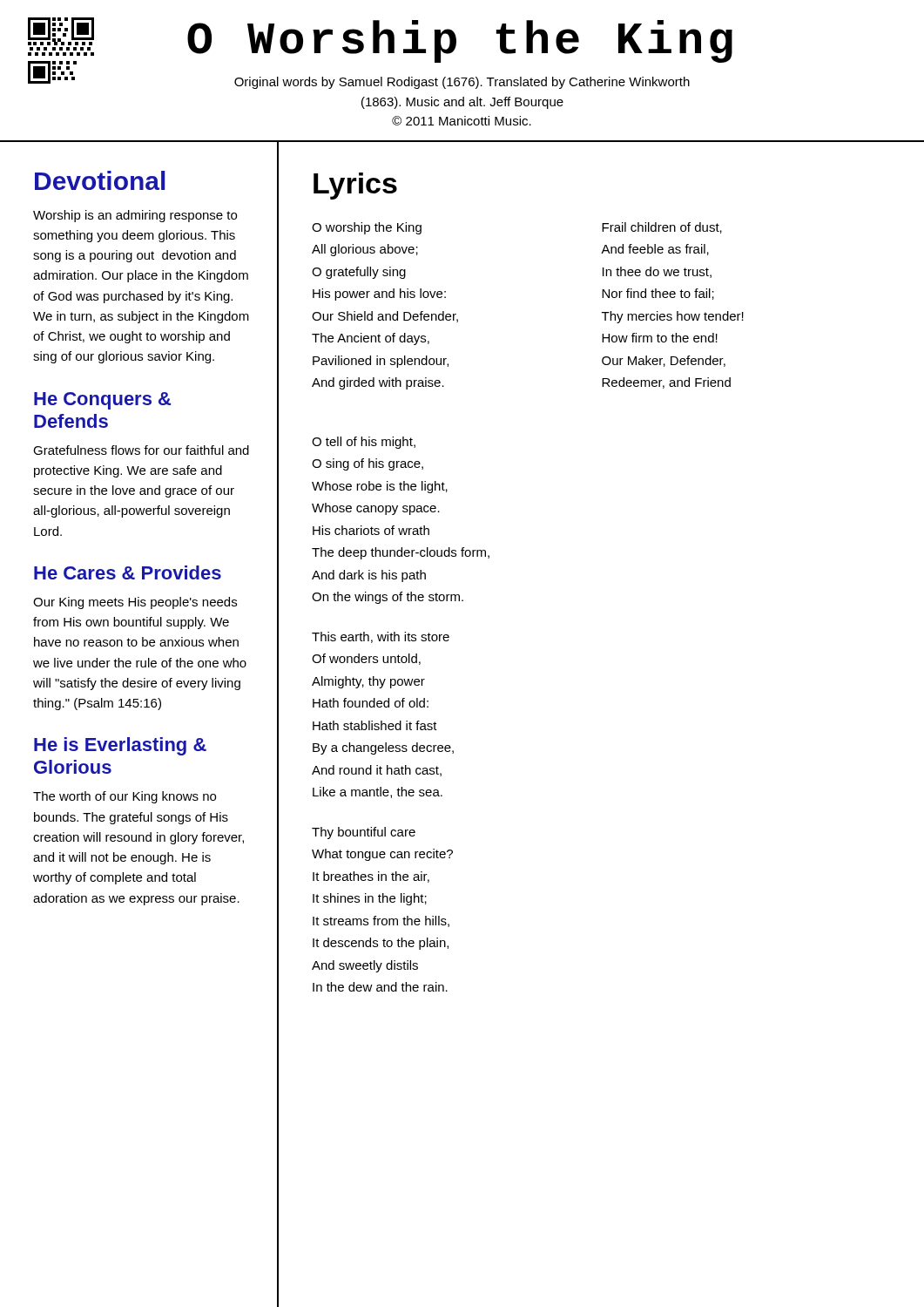The image size is (924, 1307).
Task: Navigate to the region starting "He Conquers & Defends"
Action: tap(142, 410)
